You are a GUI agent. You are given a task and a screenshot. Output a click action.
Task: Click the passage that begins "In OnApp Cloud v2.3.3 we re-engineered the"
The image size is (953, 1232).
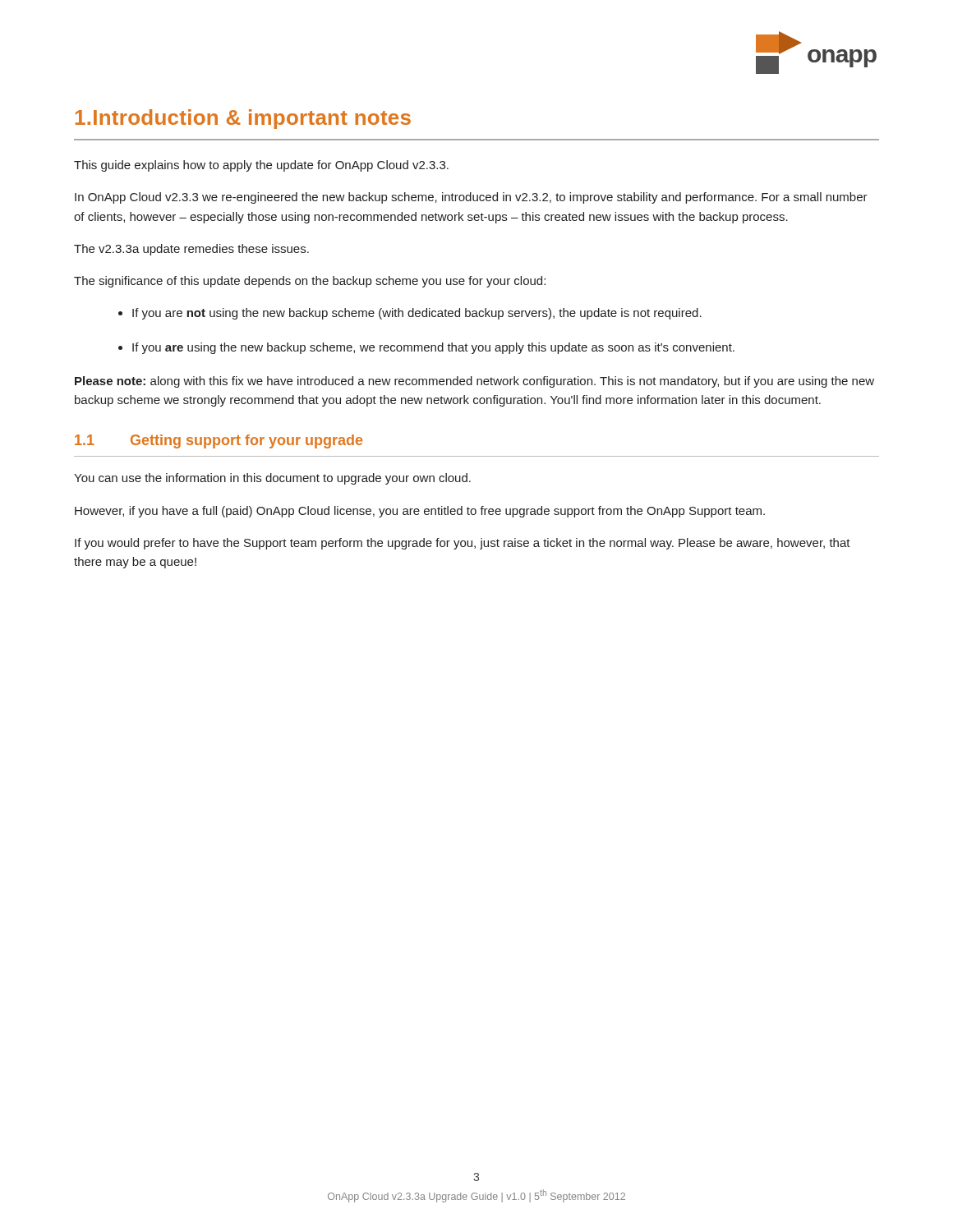click(x=476, y=207)
